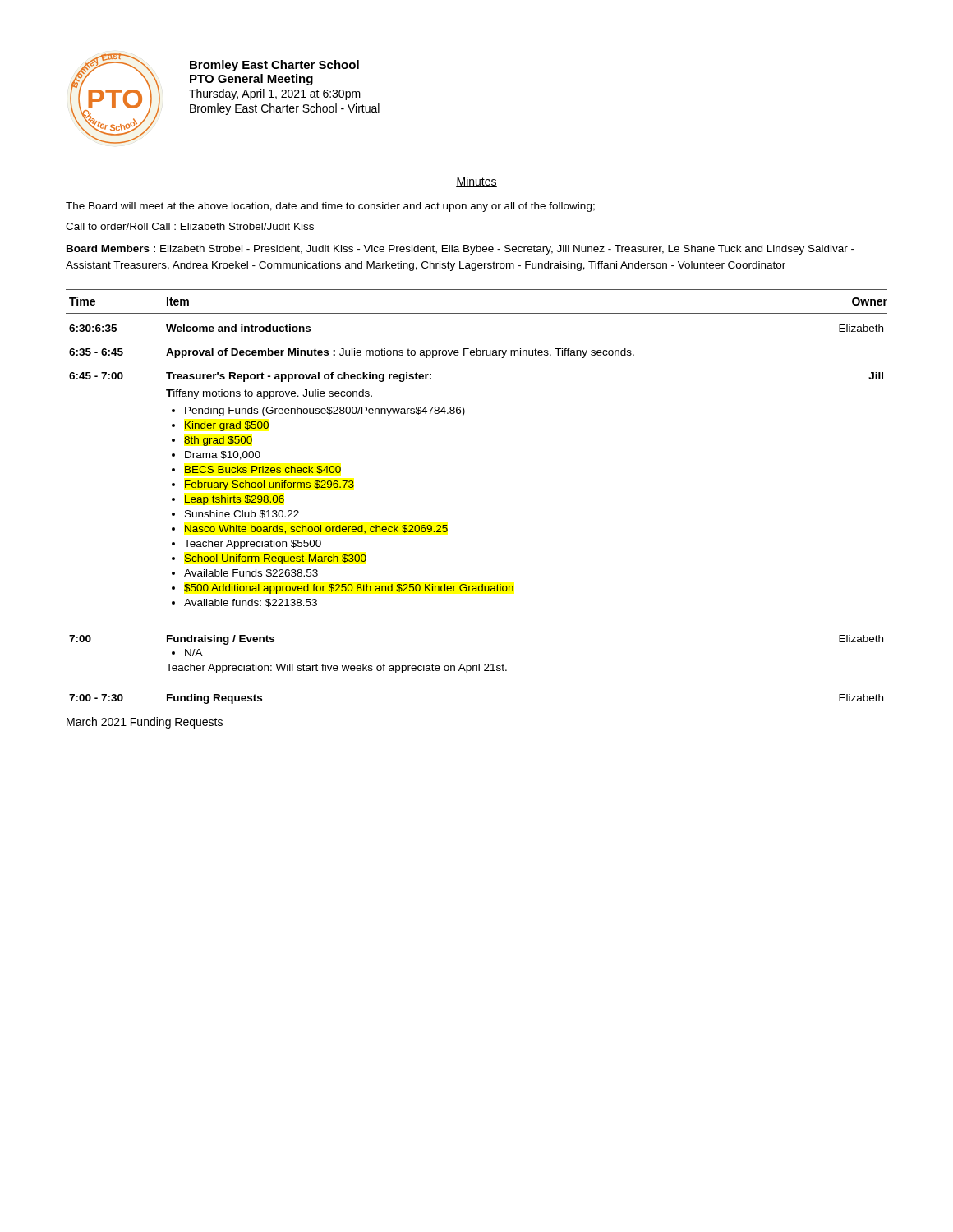Find the text block that reads "Board Members : Elizabeth Strobel - President, Judit"
This screenshot has width=953, height=1232.
[460, 257]
